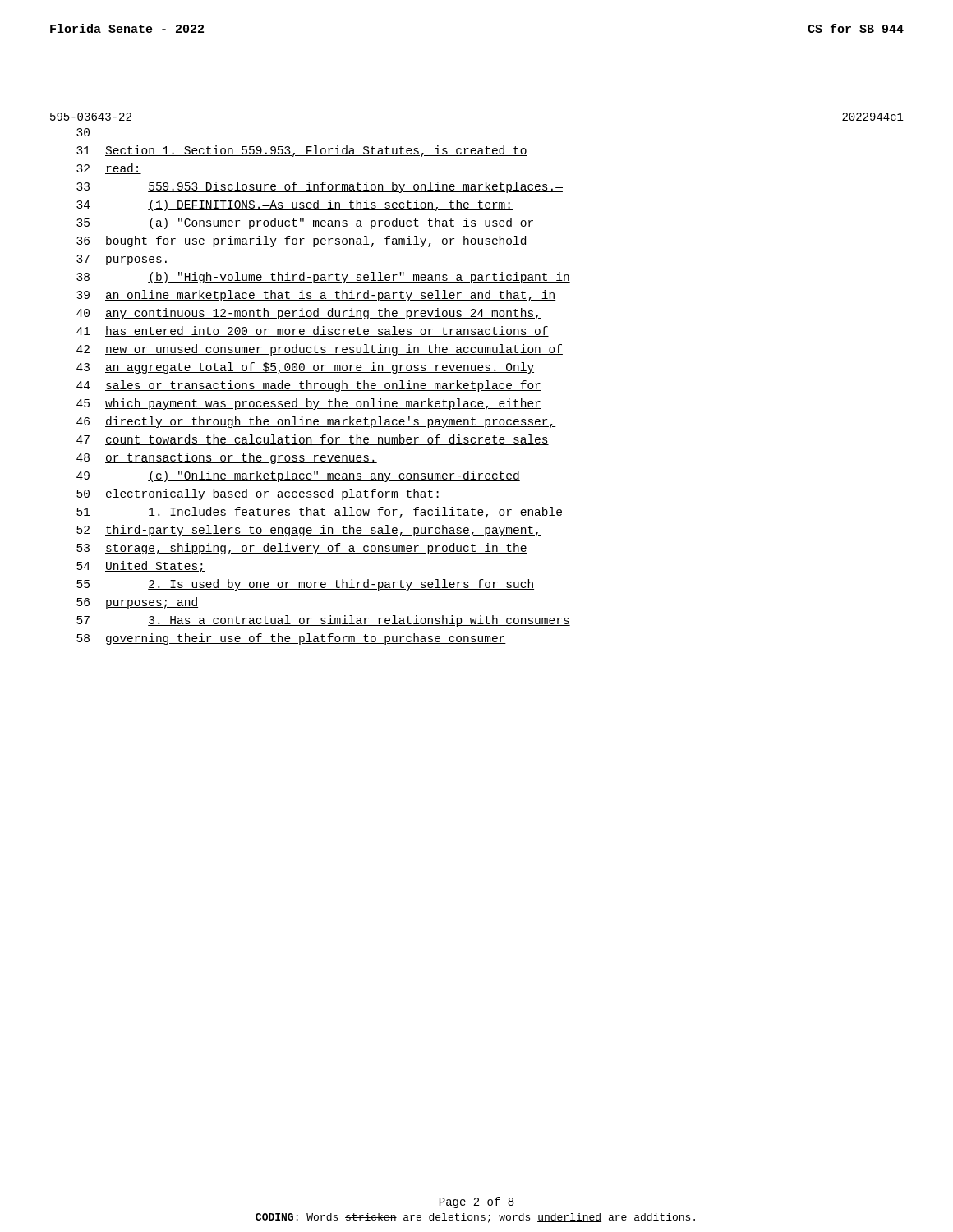The image size is (953, 1232).
Task: Point to the block beginning "44 sales or transactions made through the online"
Action: pyautogui.click(x=476, y=386)
